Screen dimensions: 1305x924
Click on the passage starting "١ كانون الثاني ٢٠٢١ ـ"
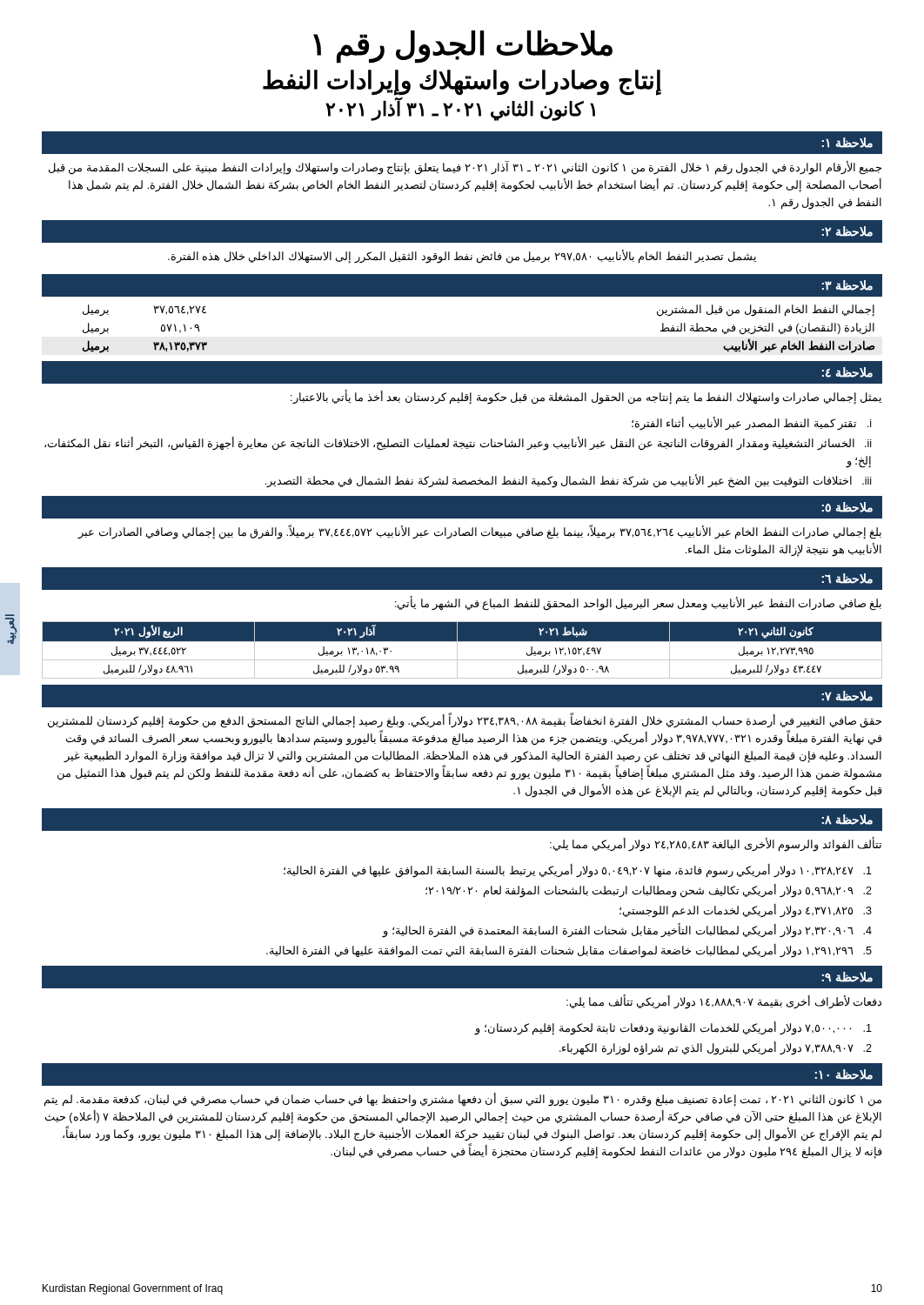pyautogui.click(x=462, y=109)
